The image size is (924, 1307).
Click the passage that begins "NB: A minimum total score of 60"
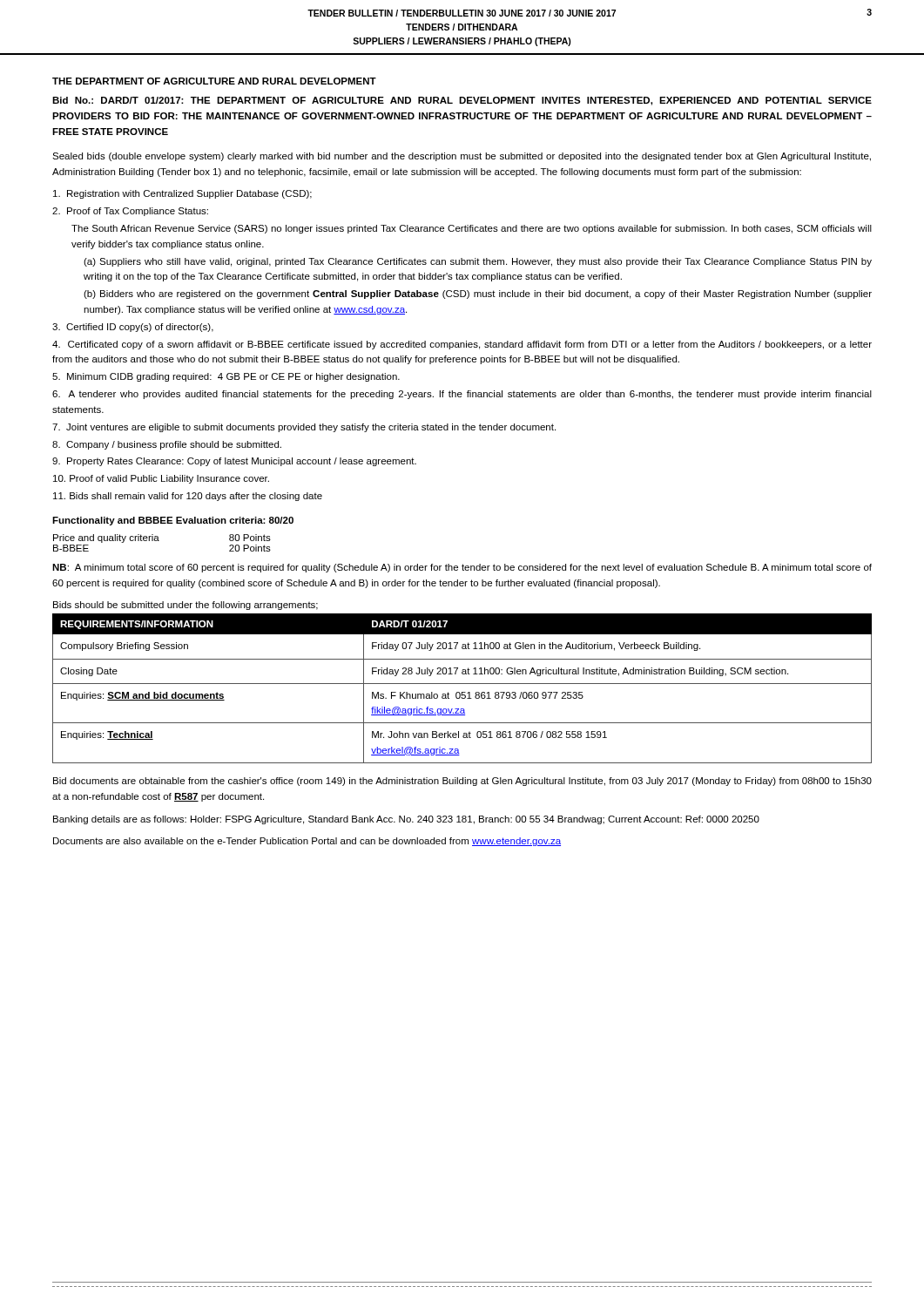pos(462,575)
